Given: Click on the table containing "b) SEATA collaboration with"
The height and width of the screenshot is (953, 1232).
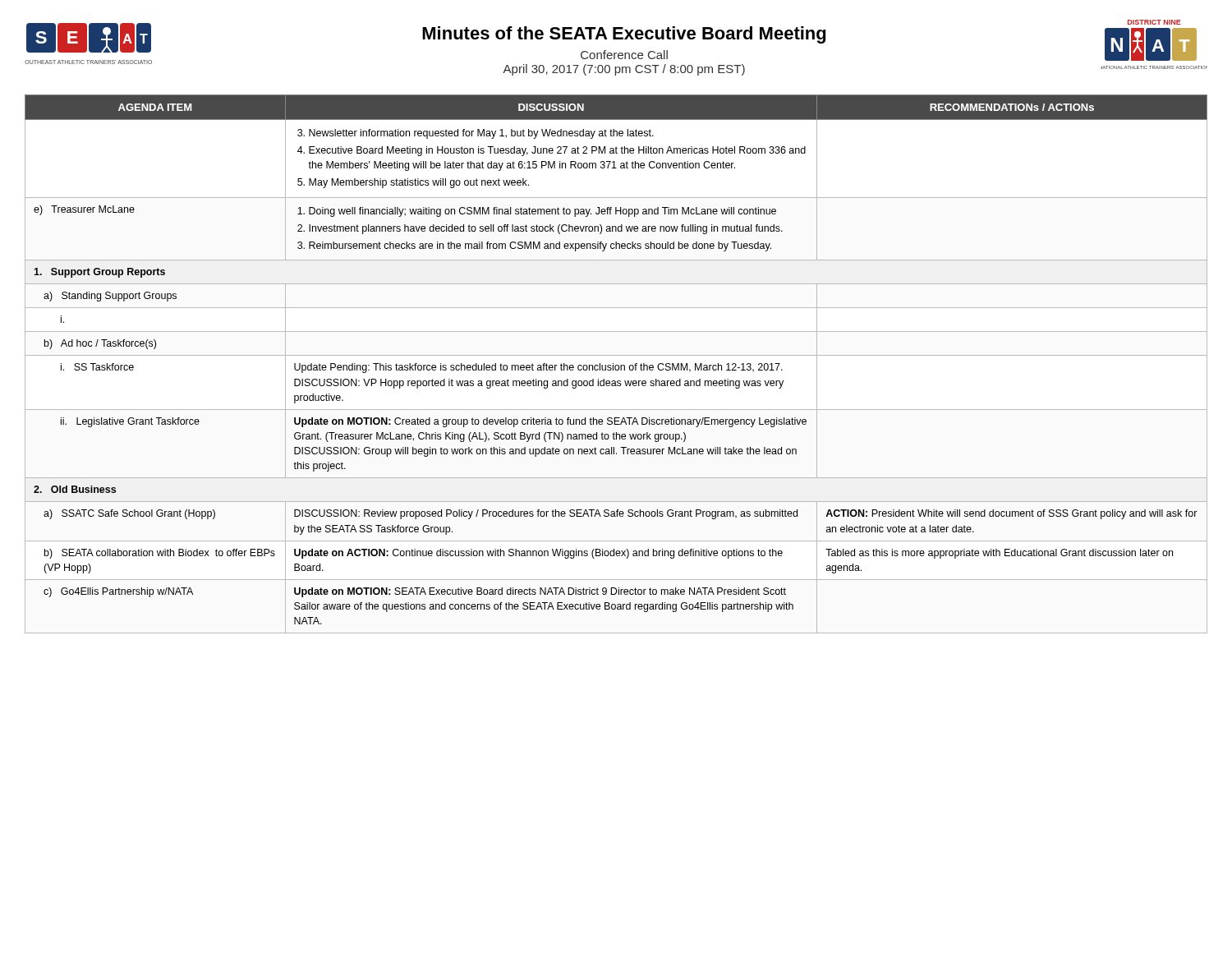Looking at the screenshot, I should (x=616, y=364).
